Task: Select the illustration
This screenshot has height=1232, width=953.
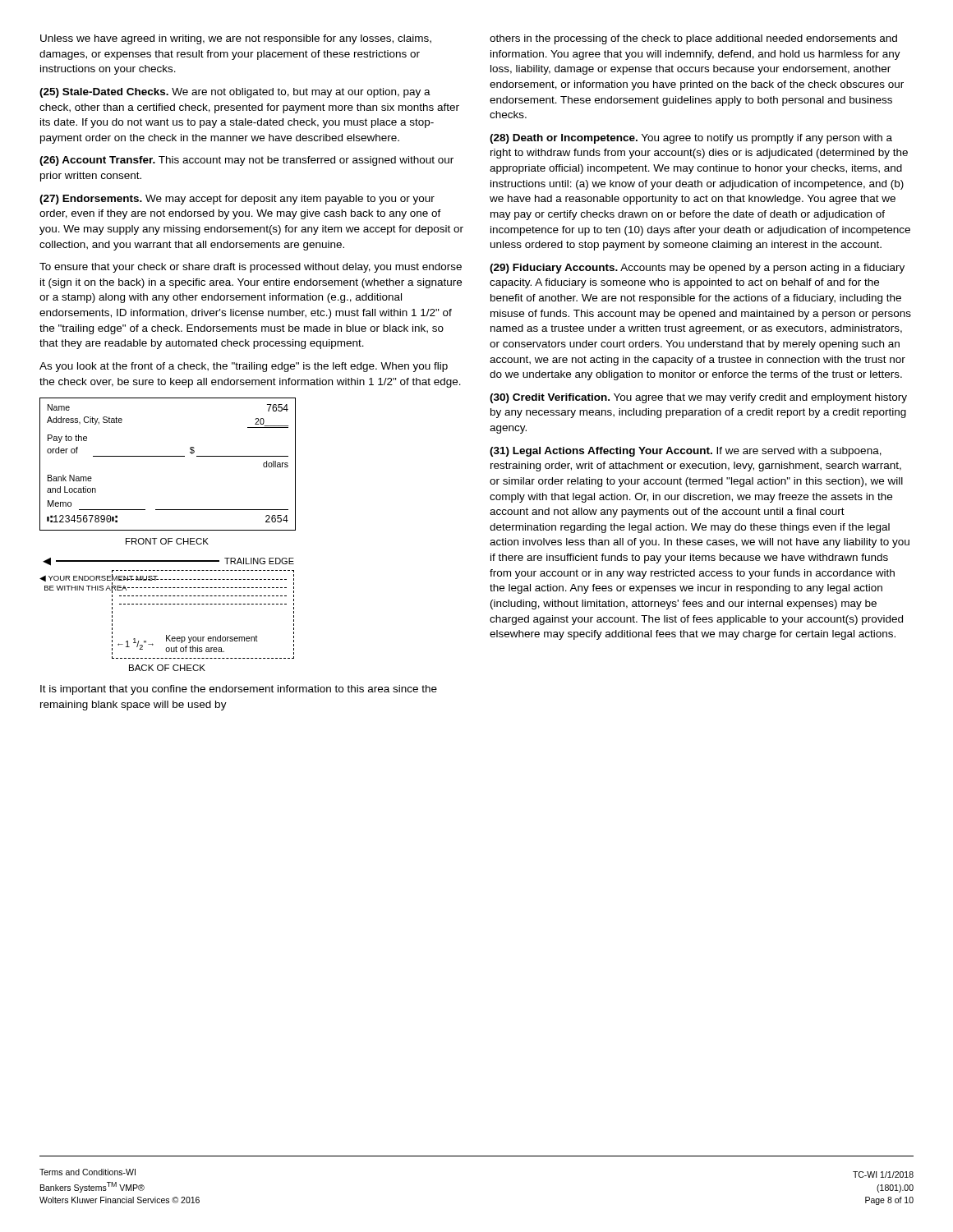Action: click(x=251, y=536)
